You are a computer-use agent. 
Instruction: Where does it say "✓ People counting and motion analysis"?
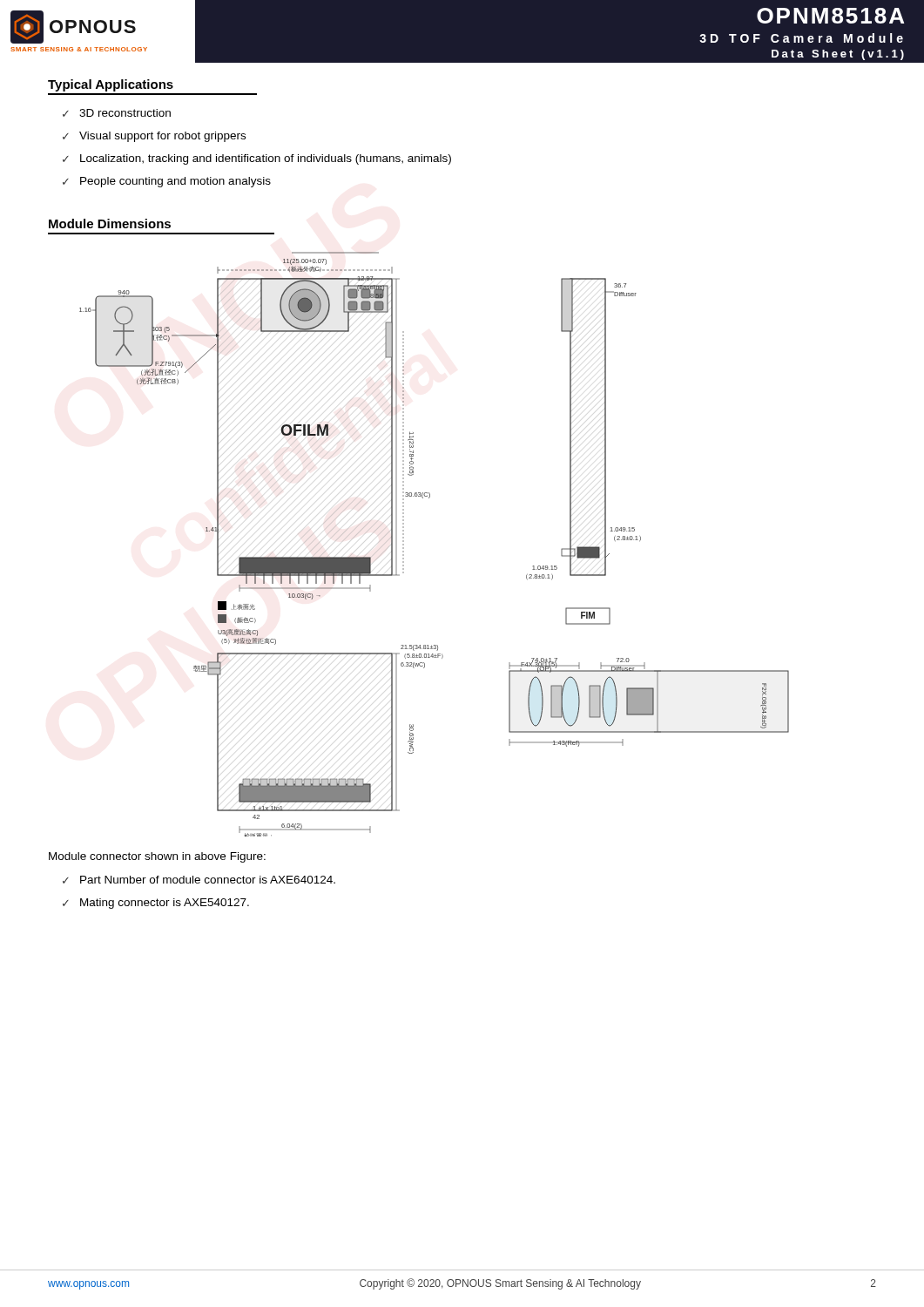pyautogui.click(x=166, y=181)
